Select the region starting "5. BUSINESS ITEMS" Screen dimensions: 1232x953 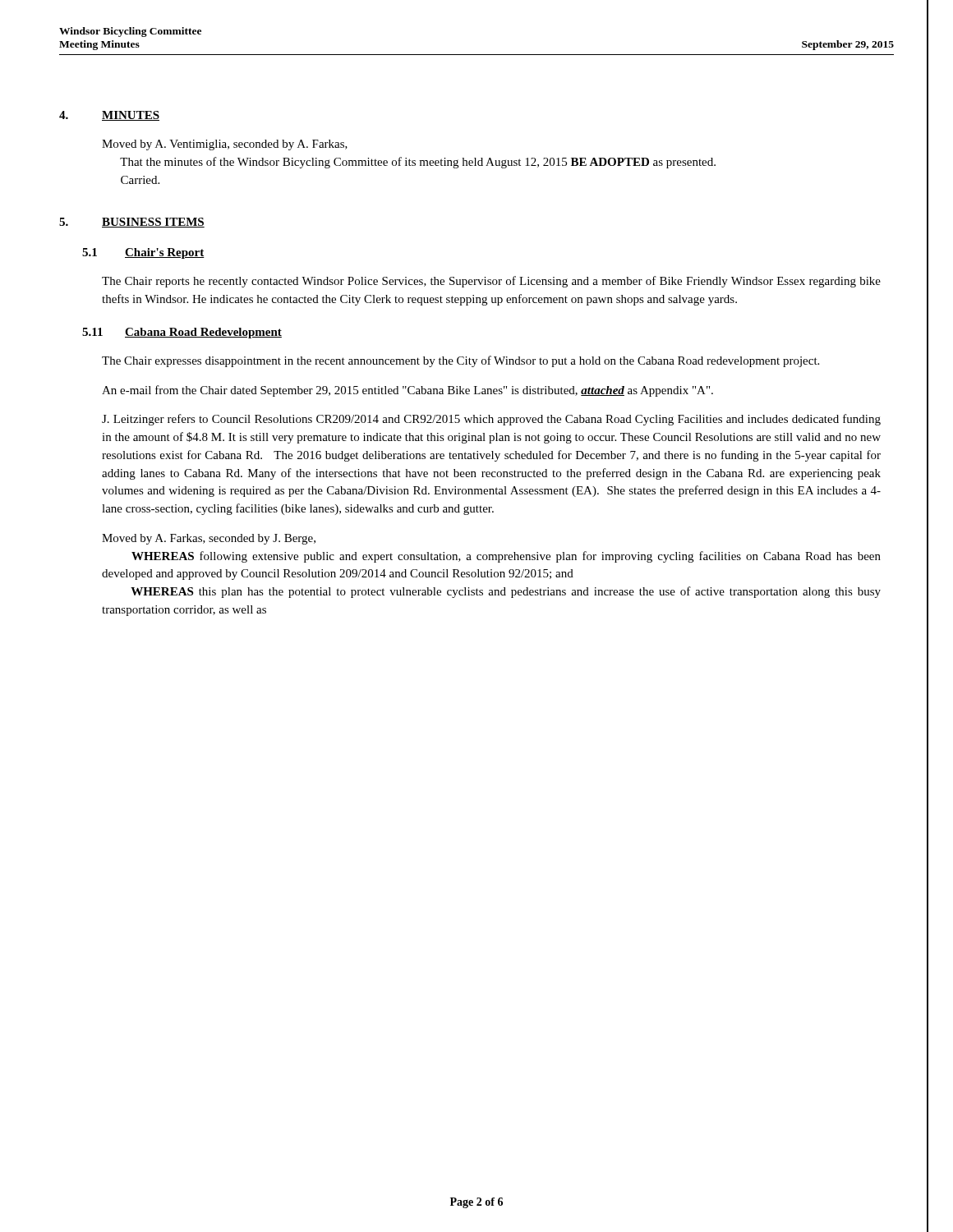point(132,222)
